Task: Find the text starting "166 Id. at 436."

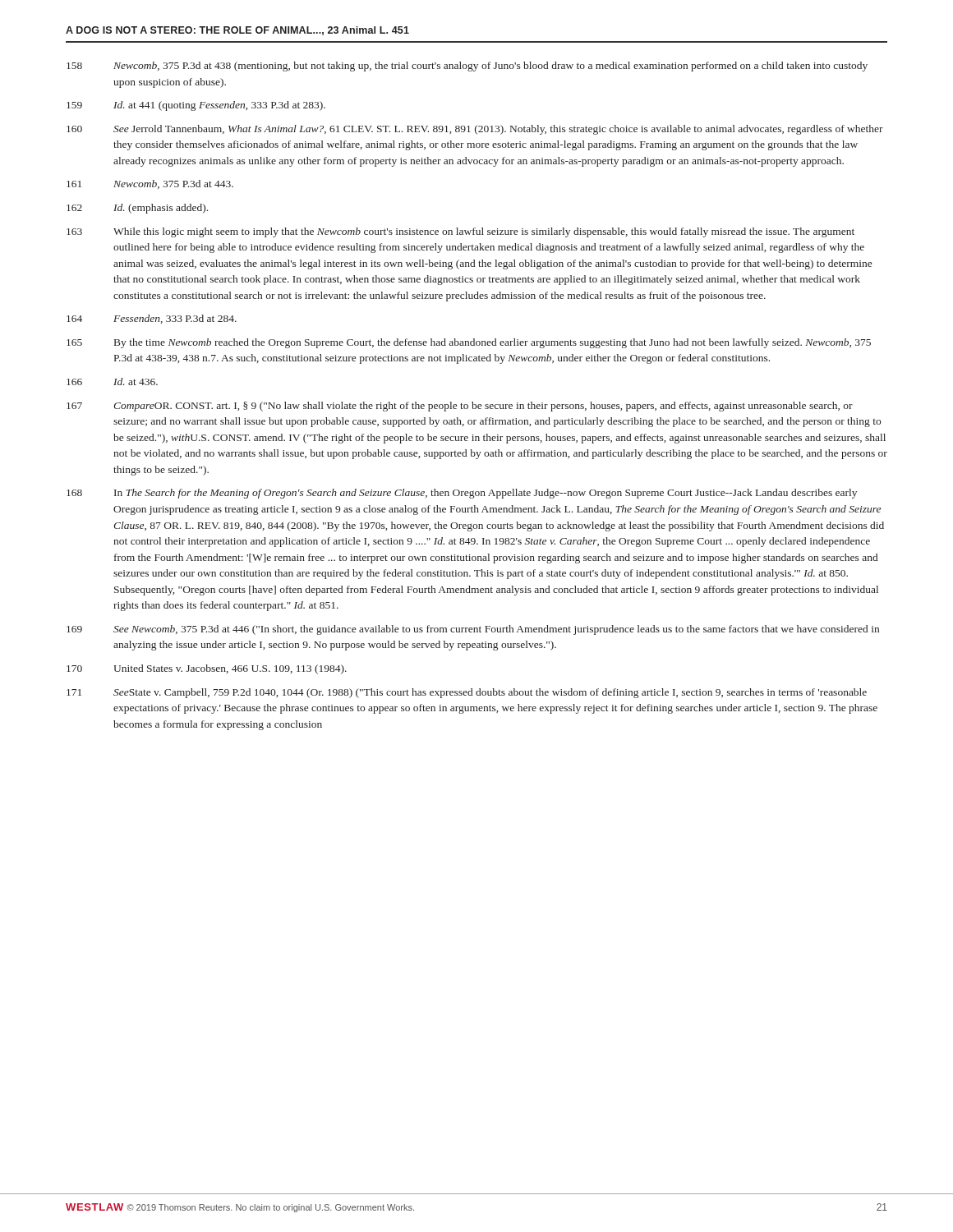Action: [112, 382]
